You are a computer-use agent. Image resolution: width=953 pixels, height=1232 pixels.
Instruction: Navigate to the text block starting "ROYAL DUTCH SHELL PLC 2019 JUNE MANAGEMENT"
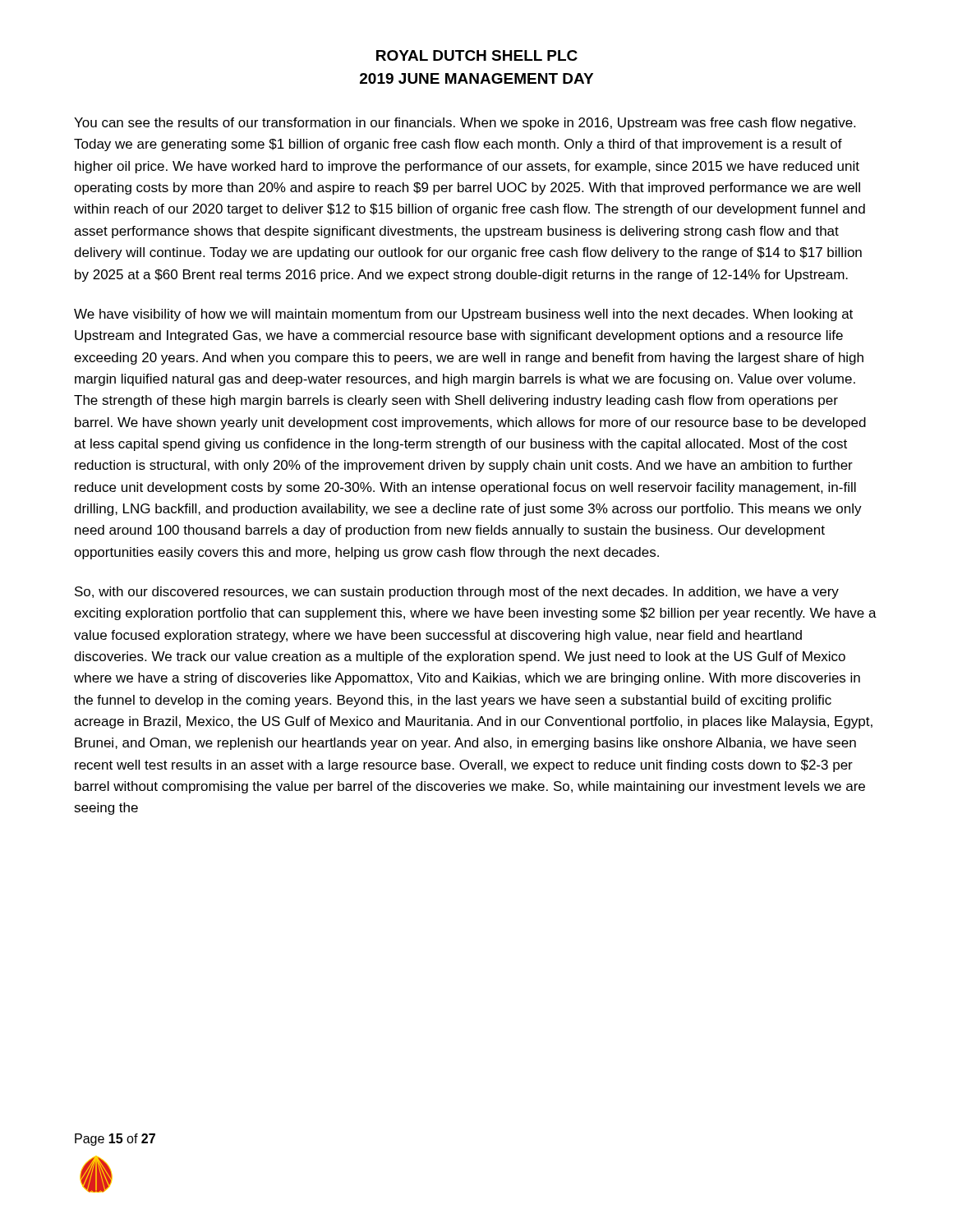pos(476,67)
